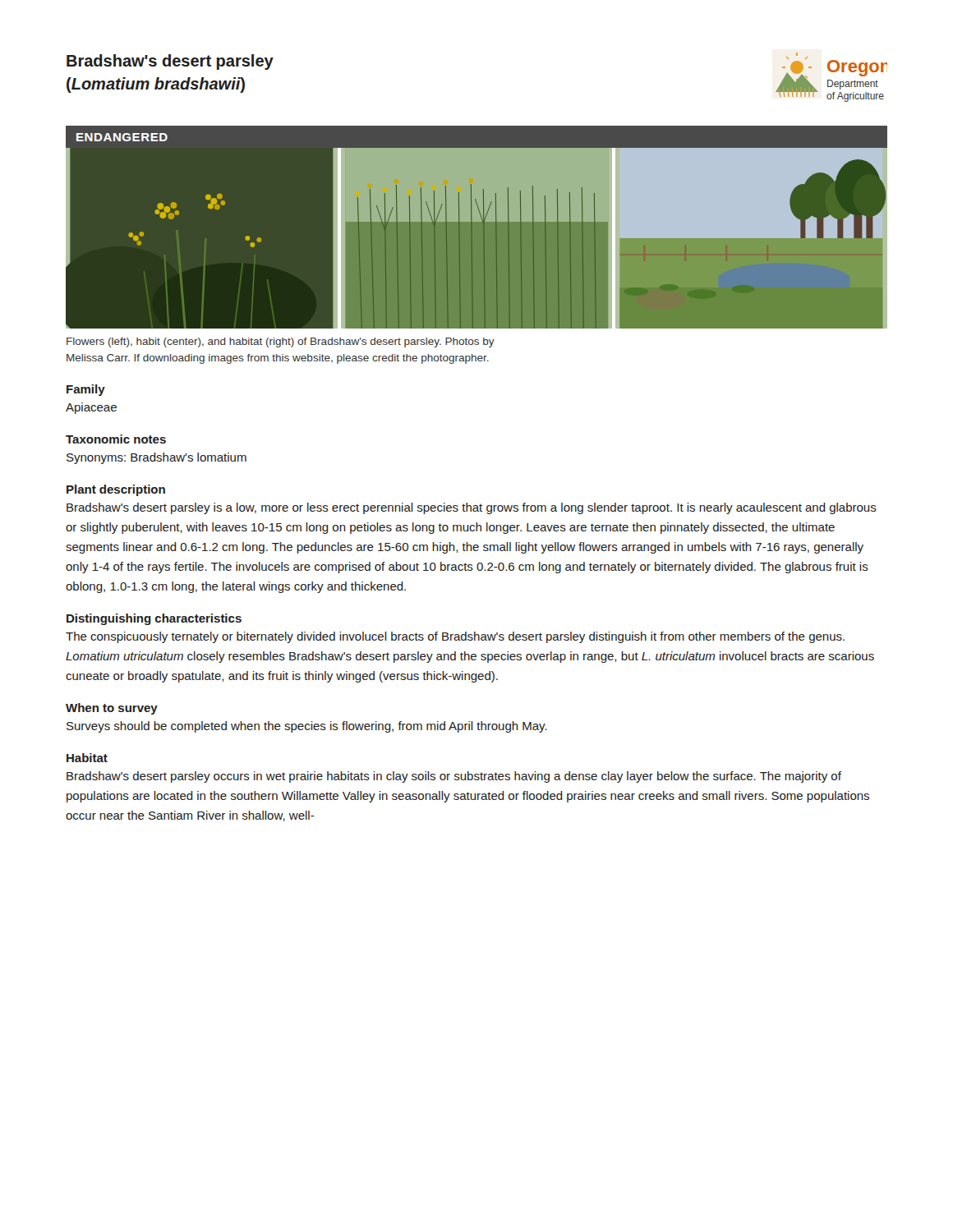The image size is (953, 1232).
Task: Locate the logo
Action: 830,83
